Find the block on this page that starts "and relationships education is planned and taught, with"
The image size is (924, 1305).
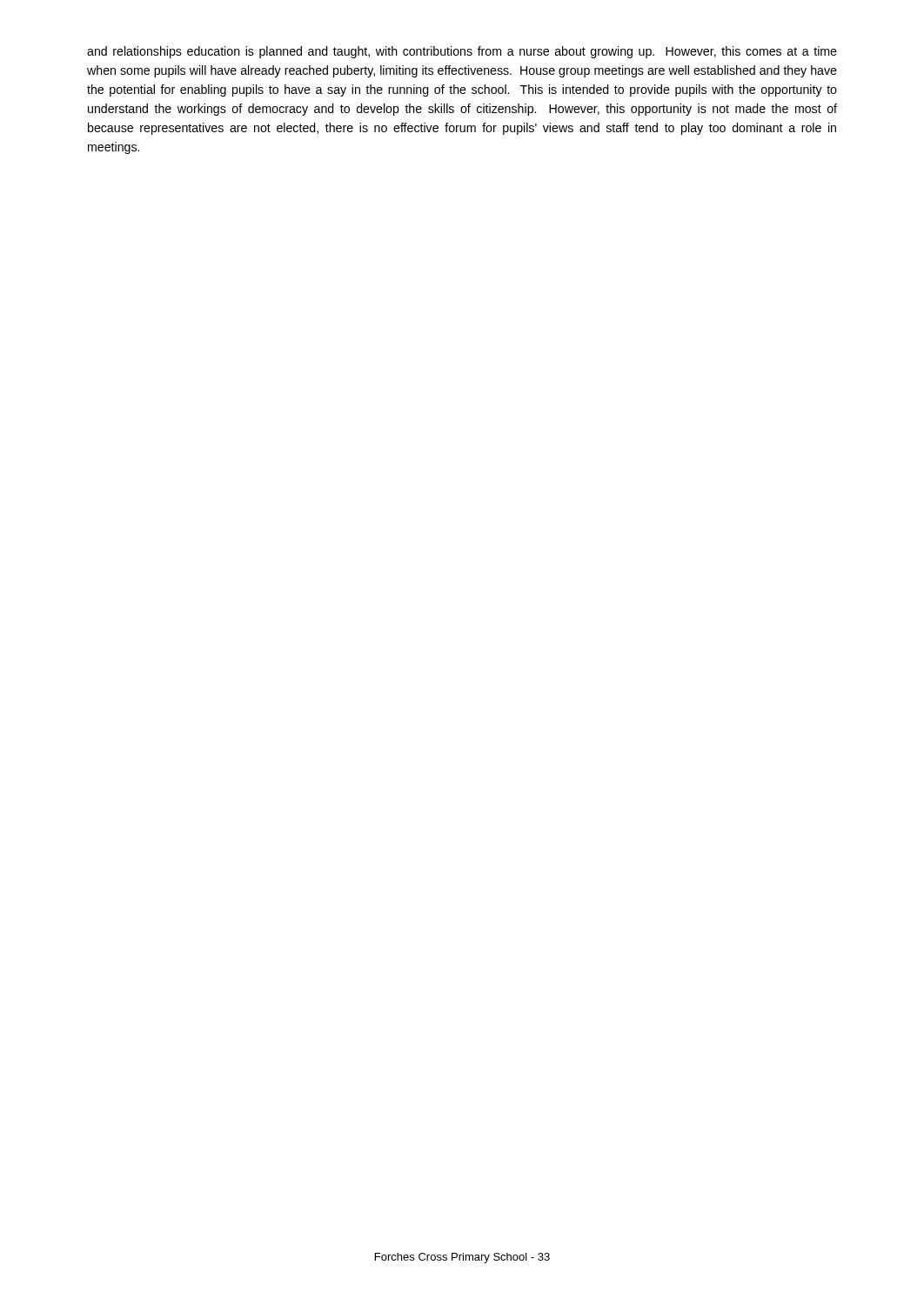click(462, 99)
